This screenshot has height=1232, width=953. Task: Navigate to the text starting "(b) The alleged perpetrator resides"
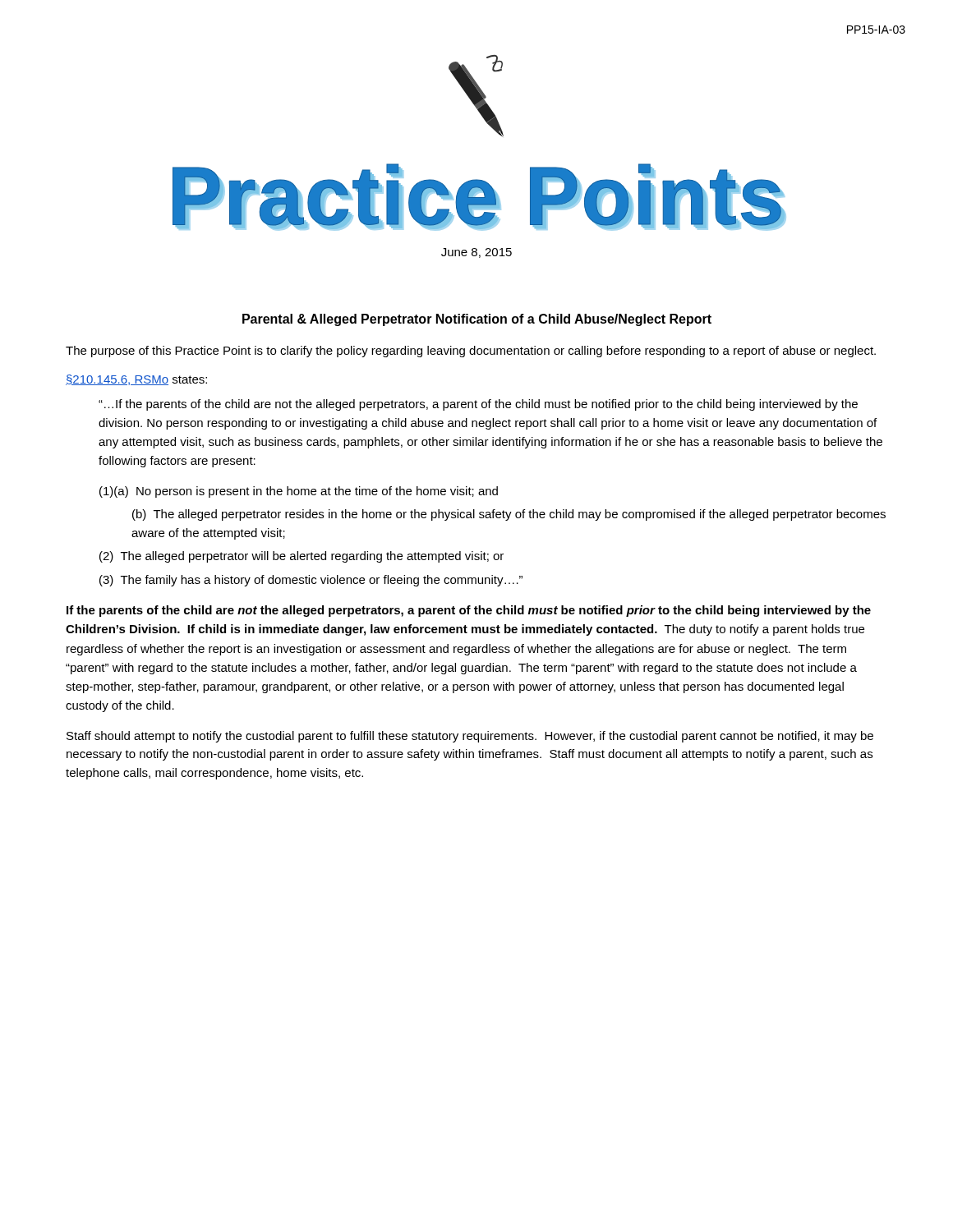click(x=509, y=523)
